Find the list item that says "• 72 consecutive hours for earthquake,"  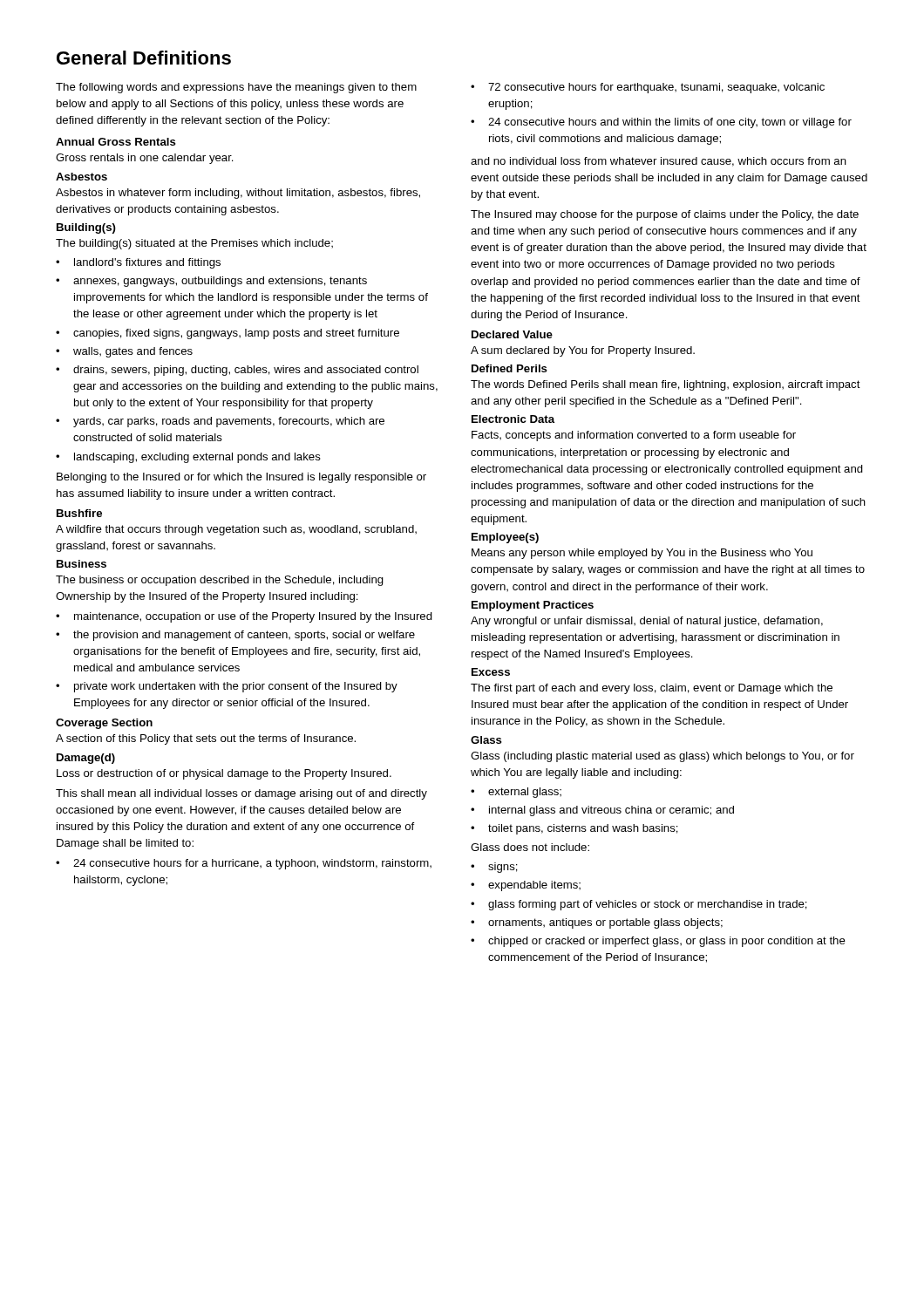[x=669, y=95]
